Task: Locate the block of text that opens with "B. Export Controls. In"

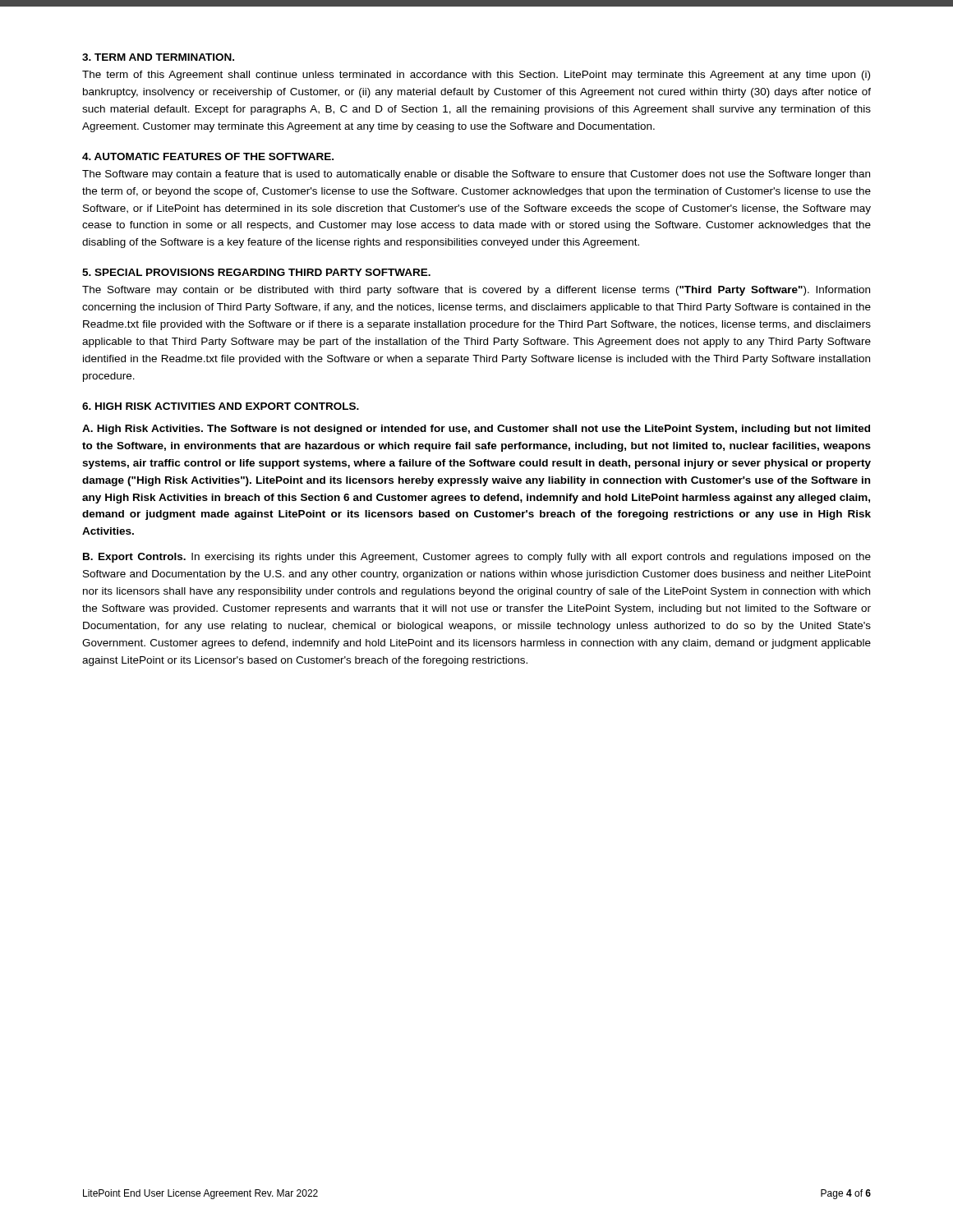Action: 476,608
